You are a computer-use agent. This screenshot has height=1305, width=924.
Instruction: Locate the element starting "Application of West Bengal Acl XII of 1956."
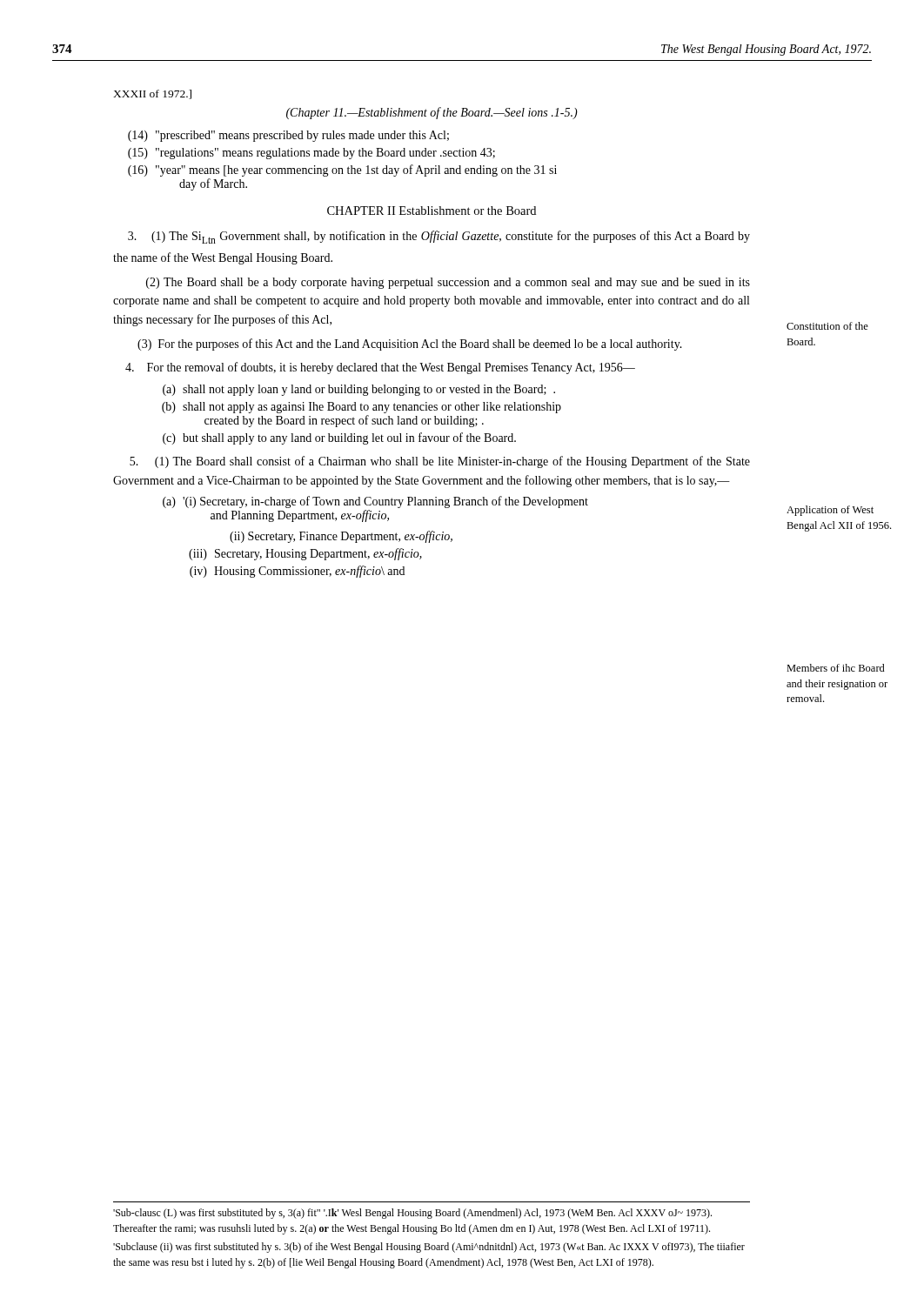point(839,517)
